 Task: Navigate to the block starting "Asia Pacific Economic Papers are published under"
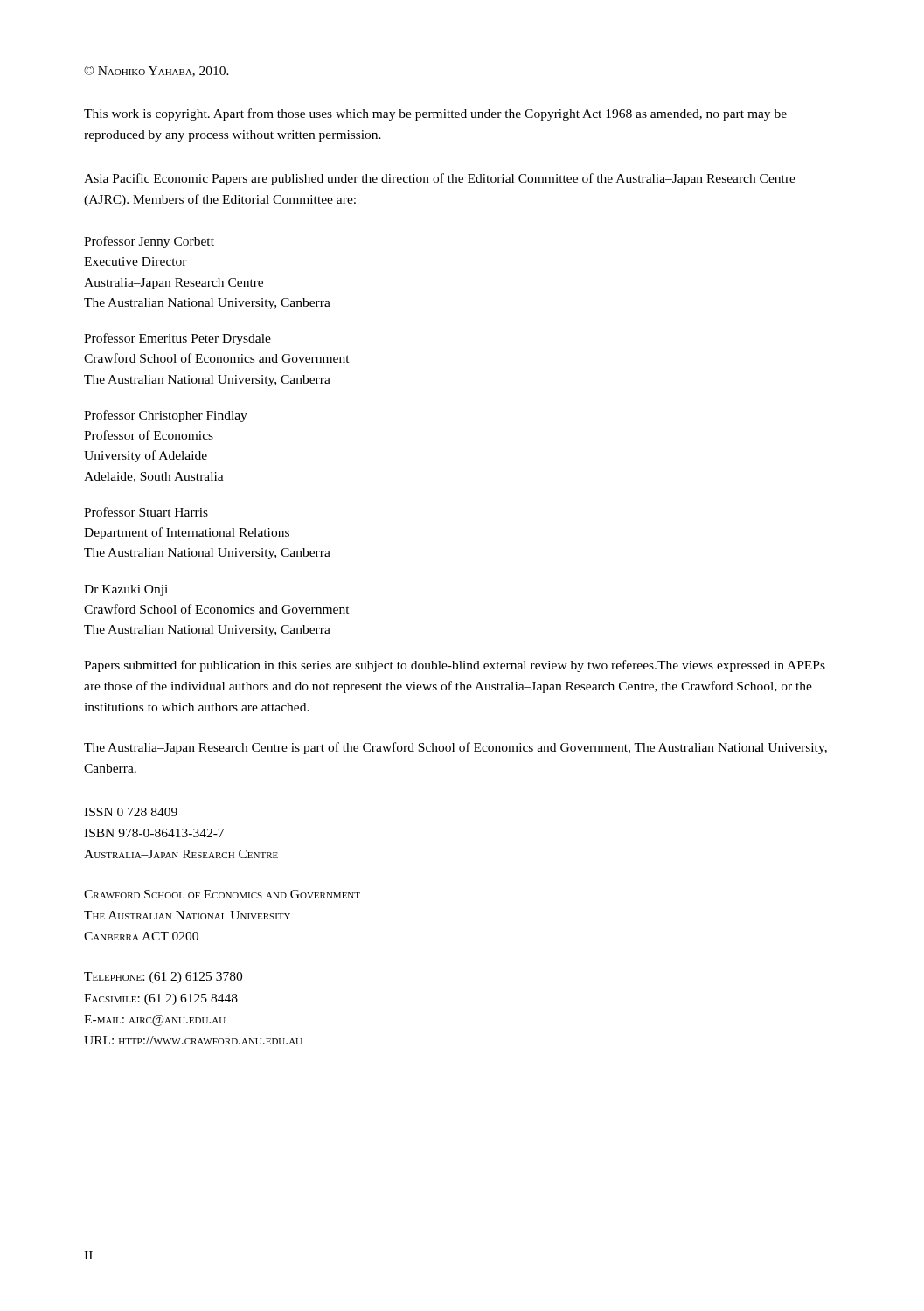(462, 189)
